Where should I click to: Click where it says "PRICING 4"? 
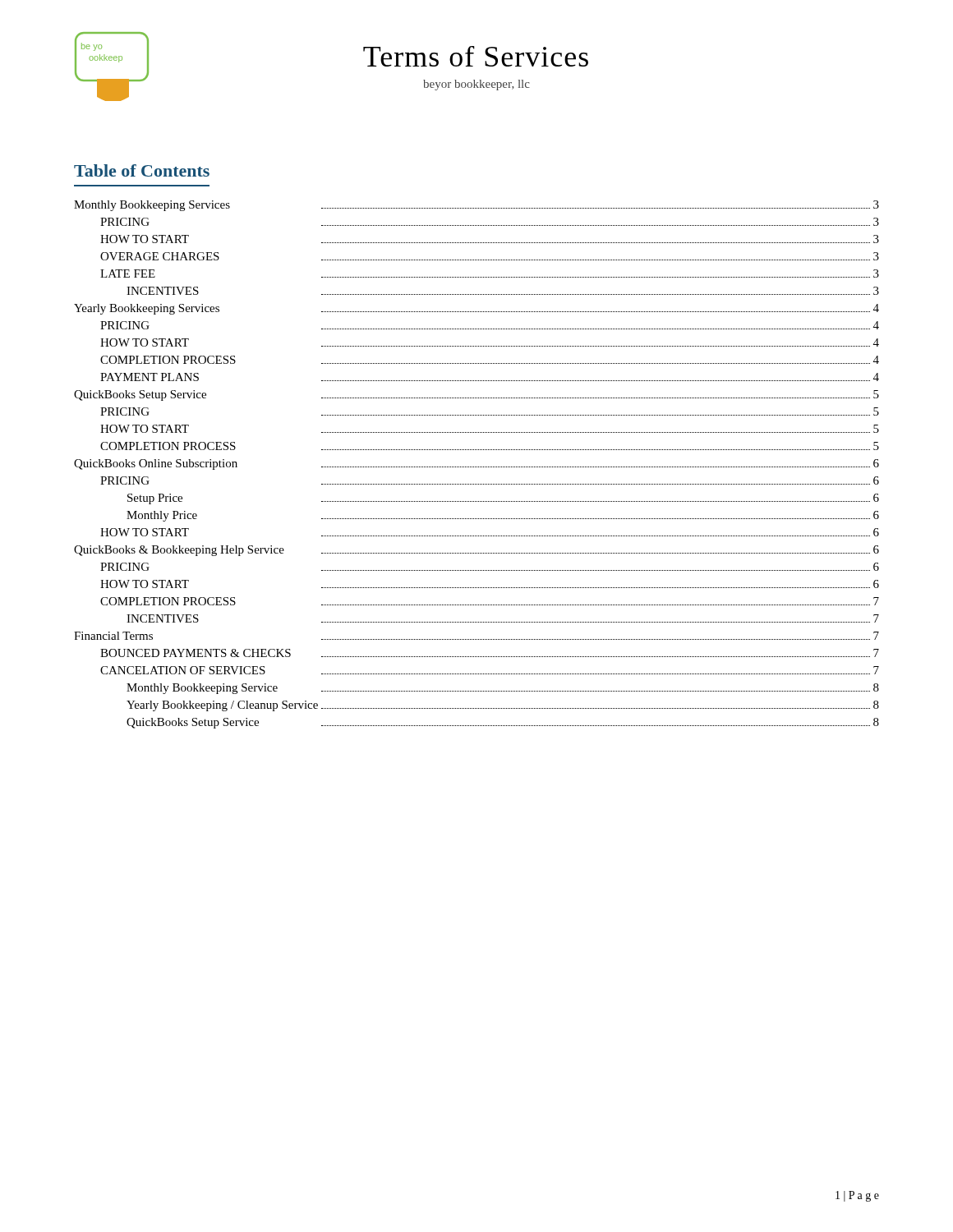(476, 326)
